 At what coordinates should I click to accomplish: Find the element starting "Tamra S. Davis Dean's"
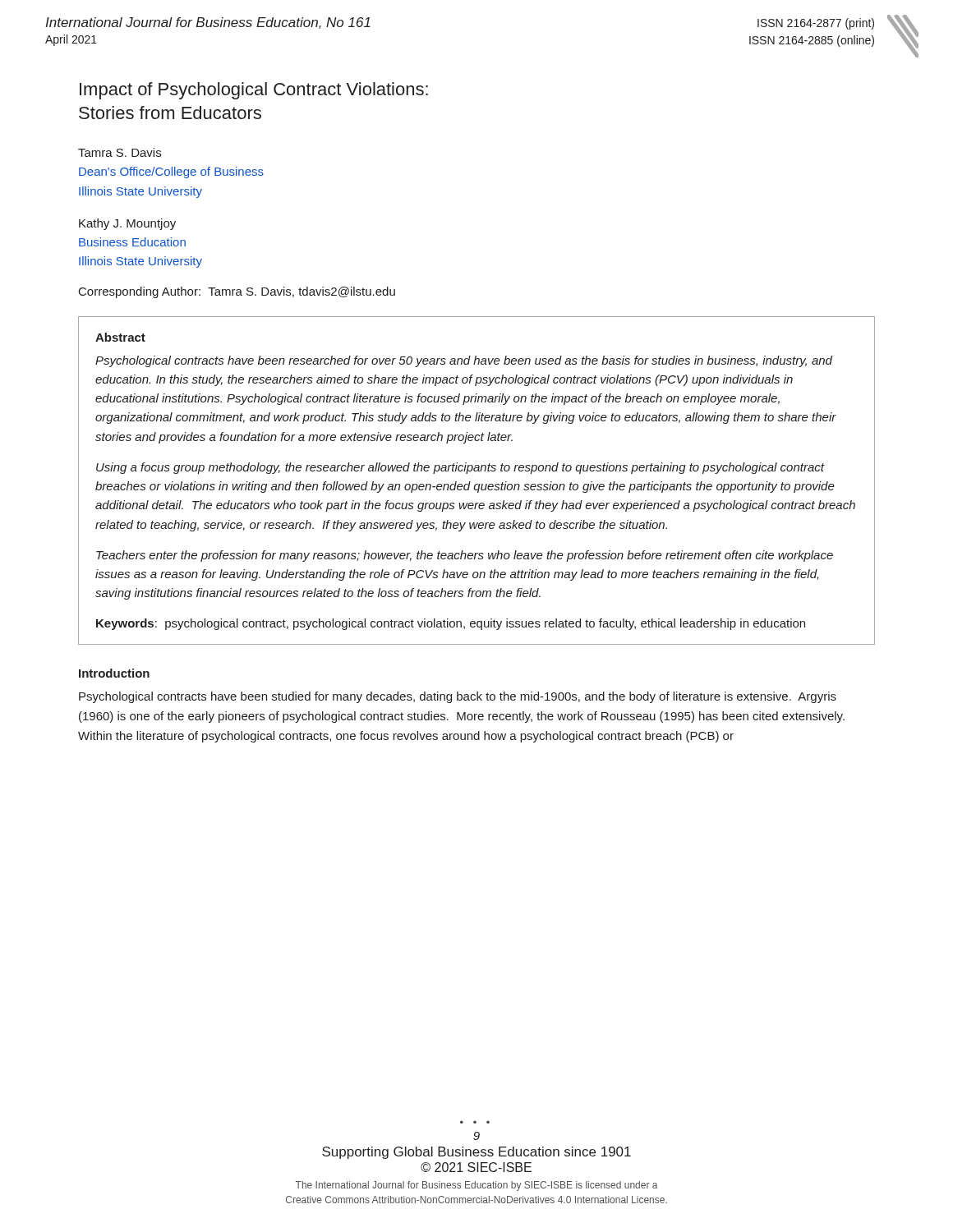coord(171,172)
